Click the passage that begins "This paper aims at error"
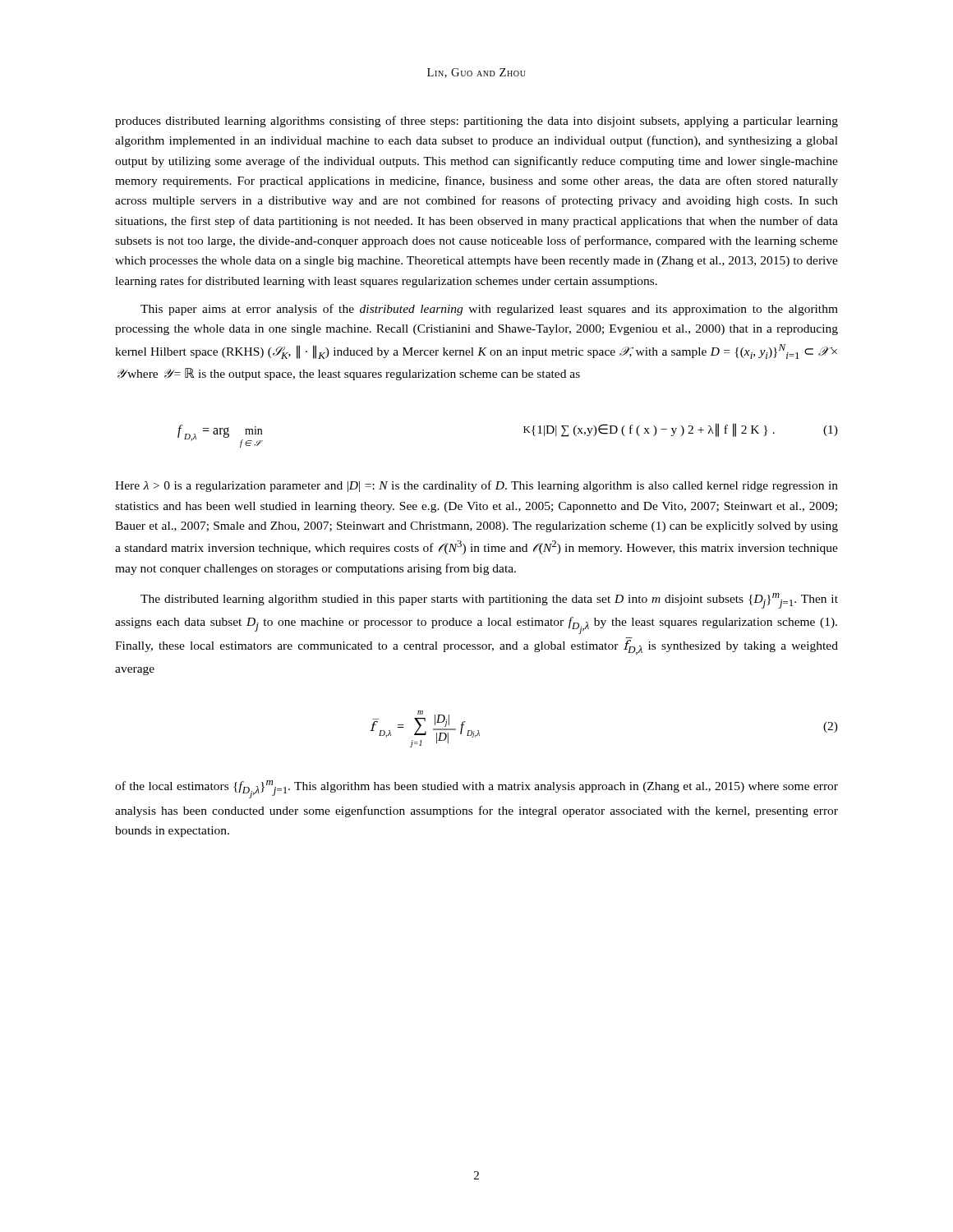The height and width of the screenshot is (1232, 953). tap(476, 341)
